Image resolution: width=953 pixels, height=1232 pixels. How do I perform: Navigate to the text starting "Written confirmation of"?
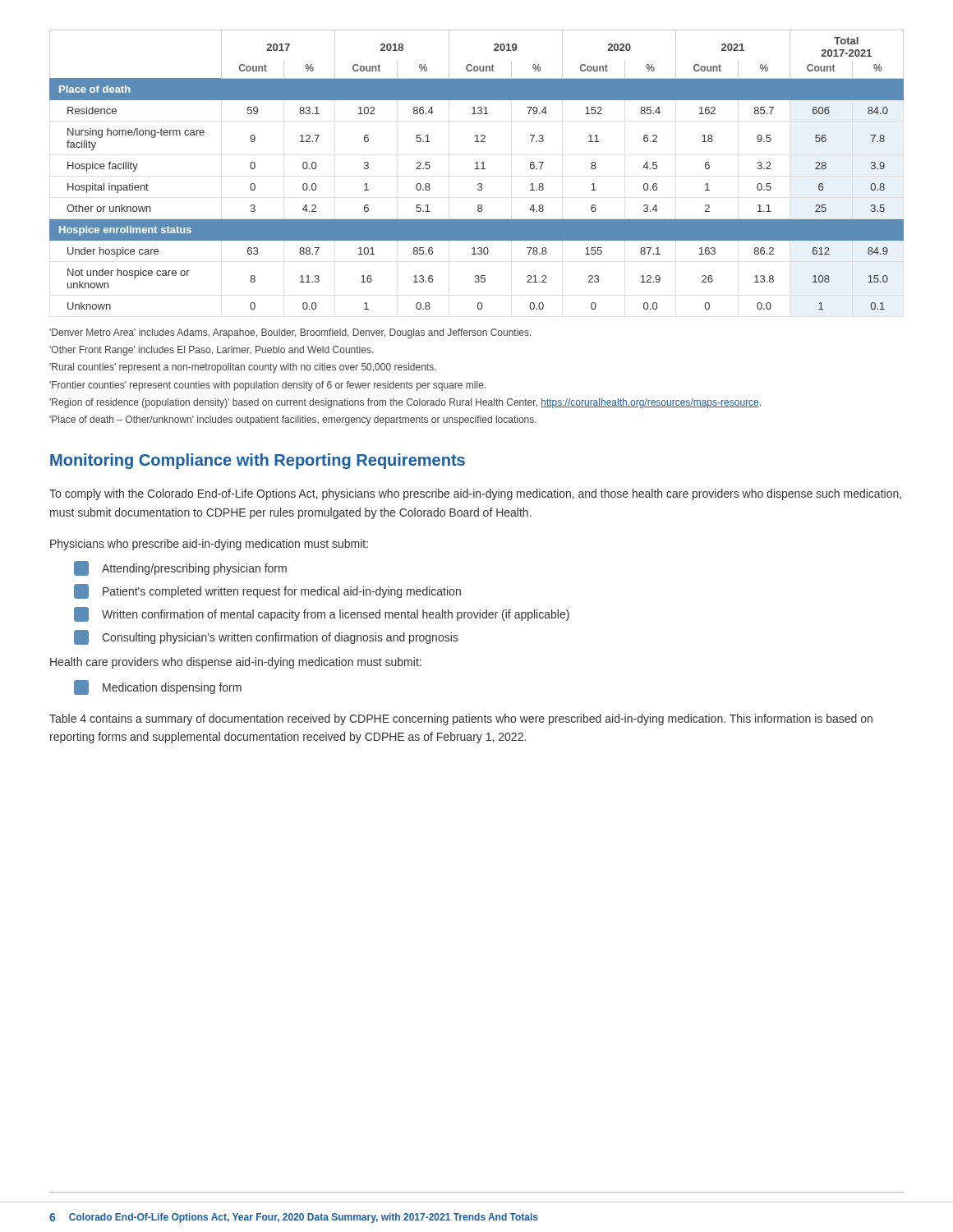tap(322, 615)
